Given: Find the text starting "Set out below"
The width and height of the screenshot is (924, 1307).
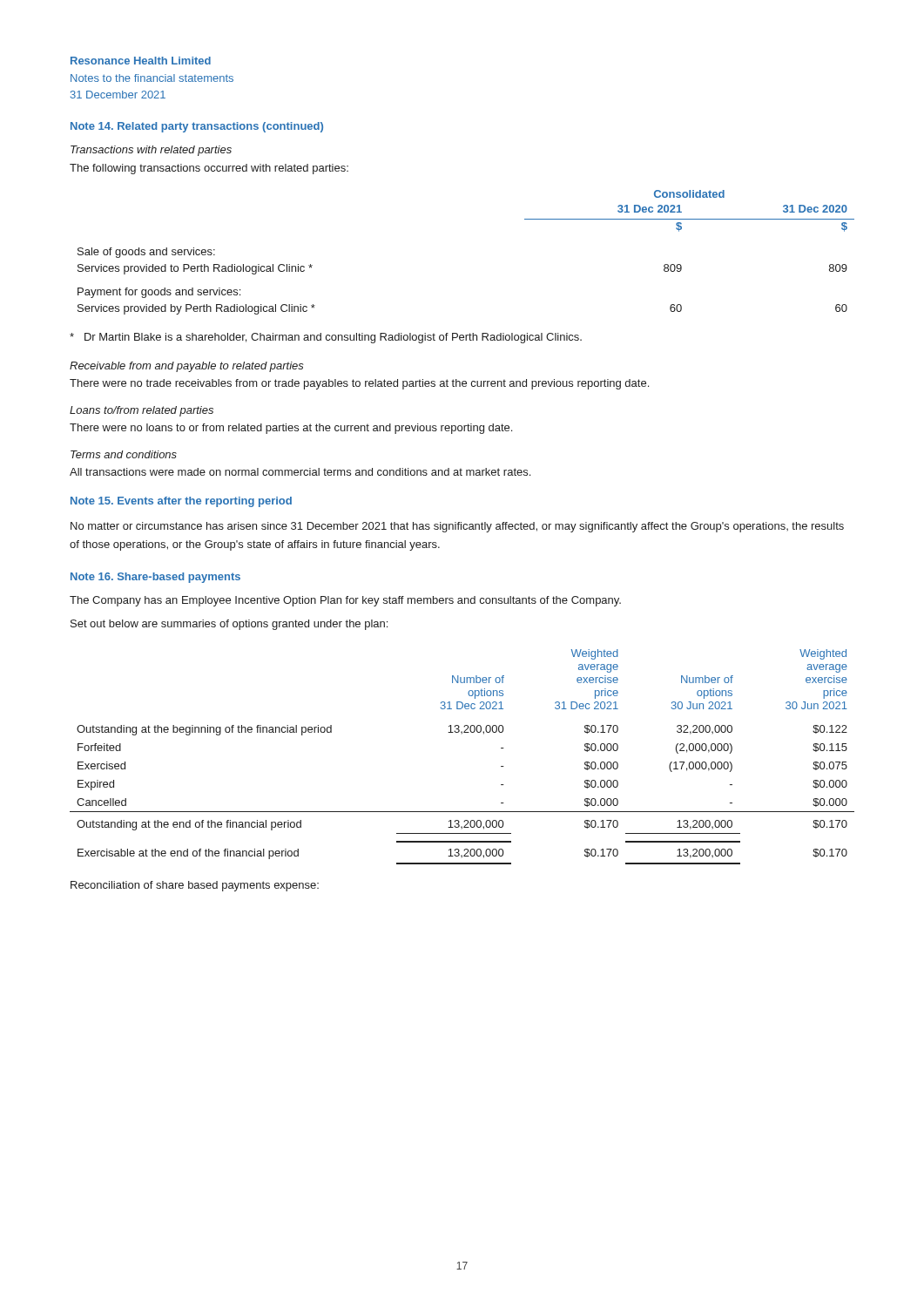Looking at the screenshot, I should click(229, 624).
